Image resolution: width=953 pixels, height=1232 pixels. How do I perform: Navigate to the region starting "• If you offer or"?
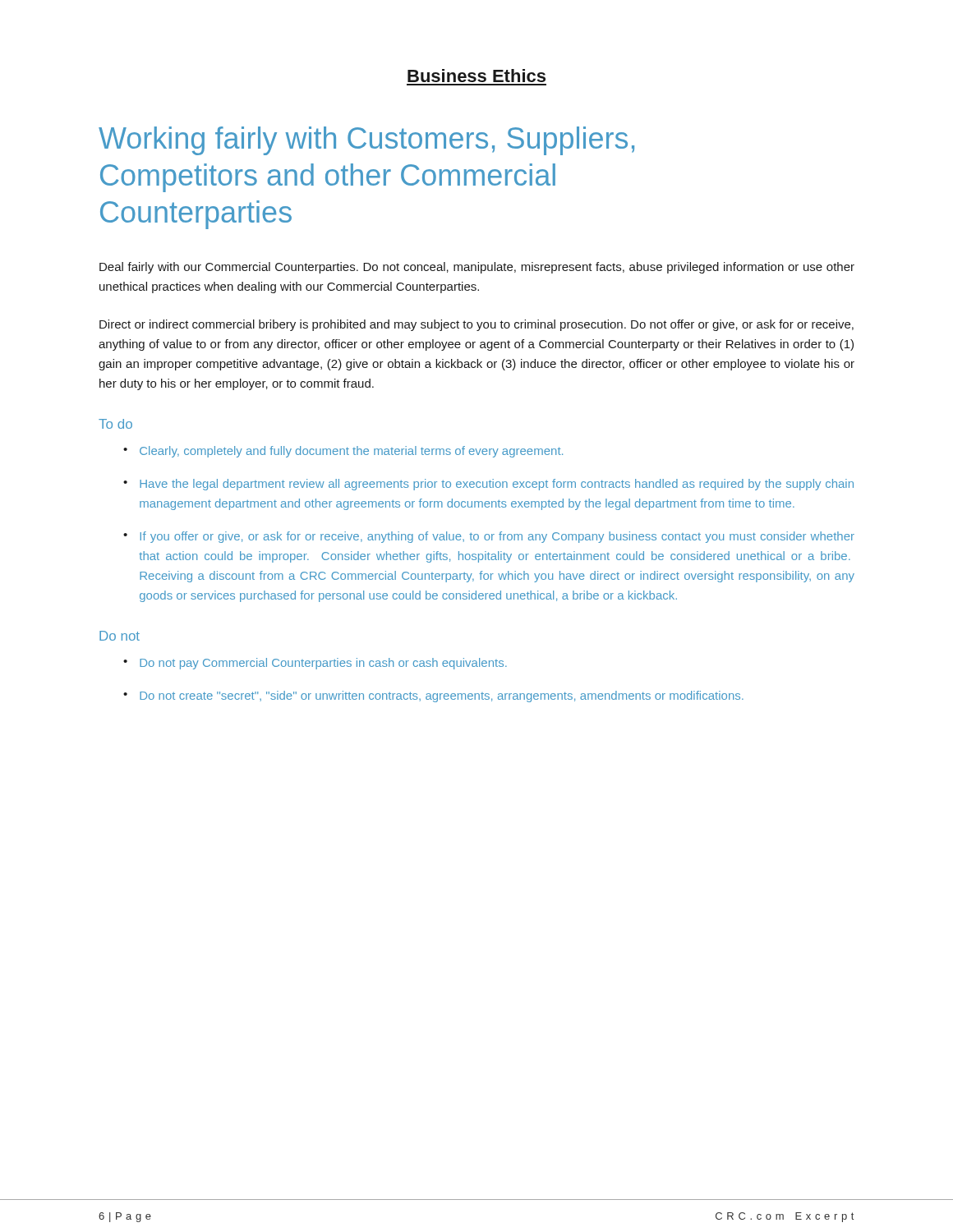tap(489, 566)
